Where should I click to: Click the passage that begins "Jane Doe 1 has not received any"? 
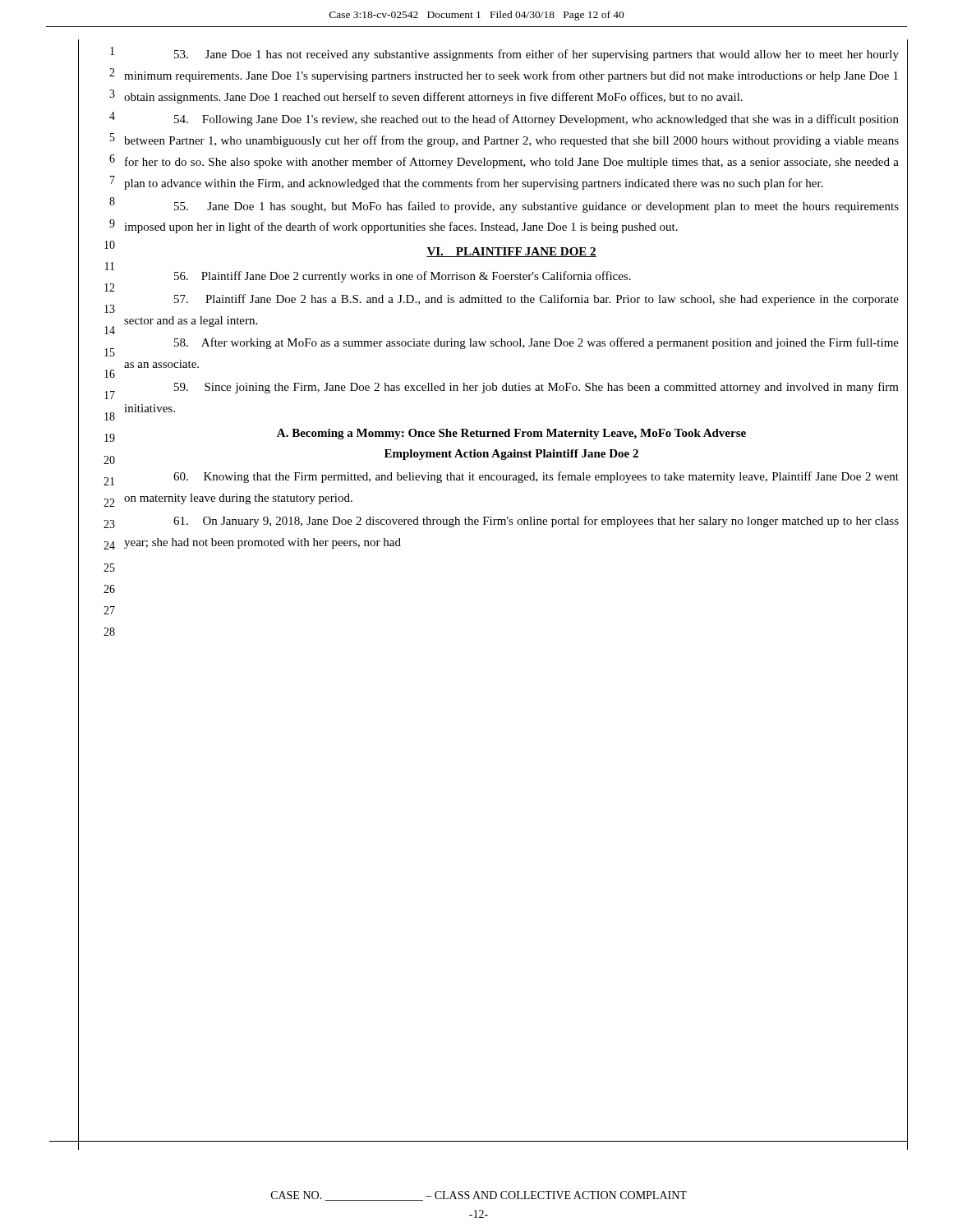tap(511, 75)
